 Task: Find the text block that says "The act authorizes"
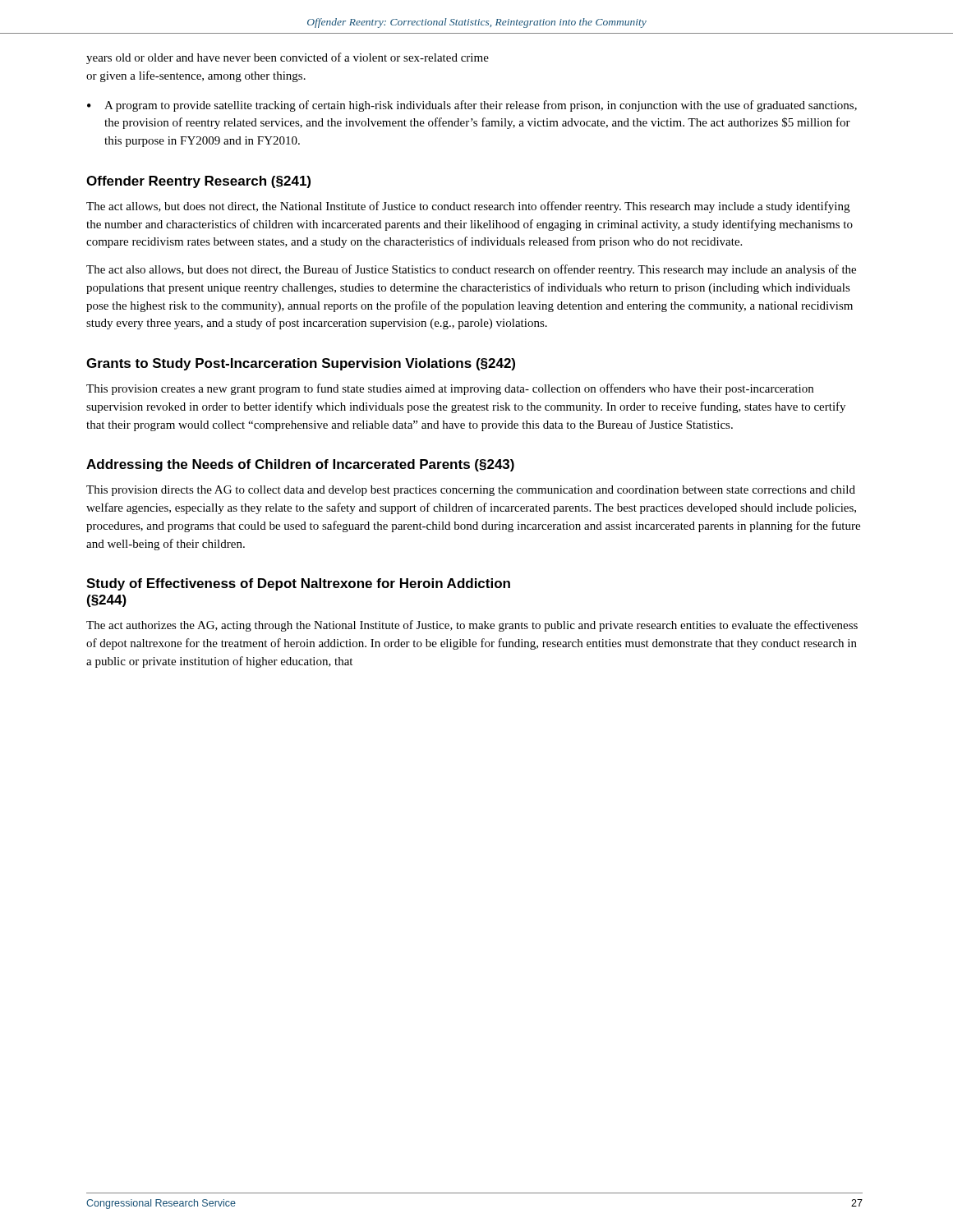pos(472,643)
